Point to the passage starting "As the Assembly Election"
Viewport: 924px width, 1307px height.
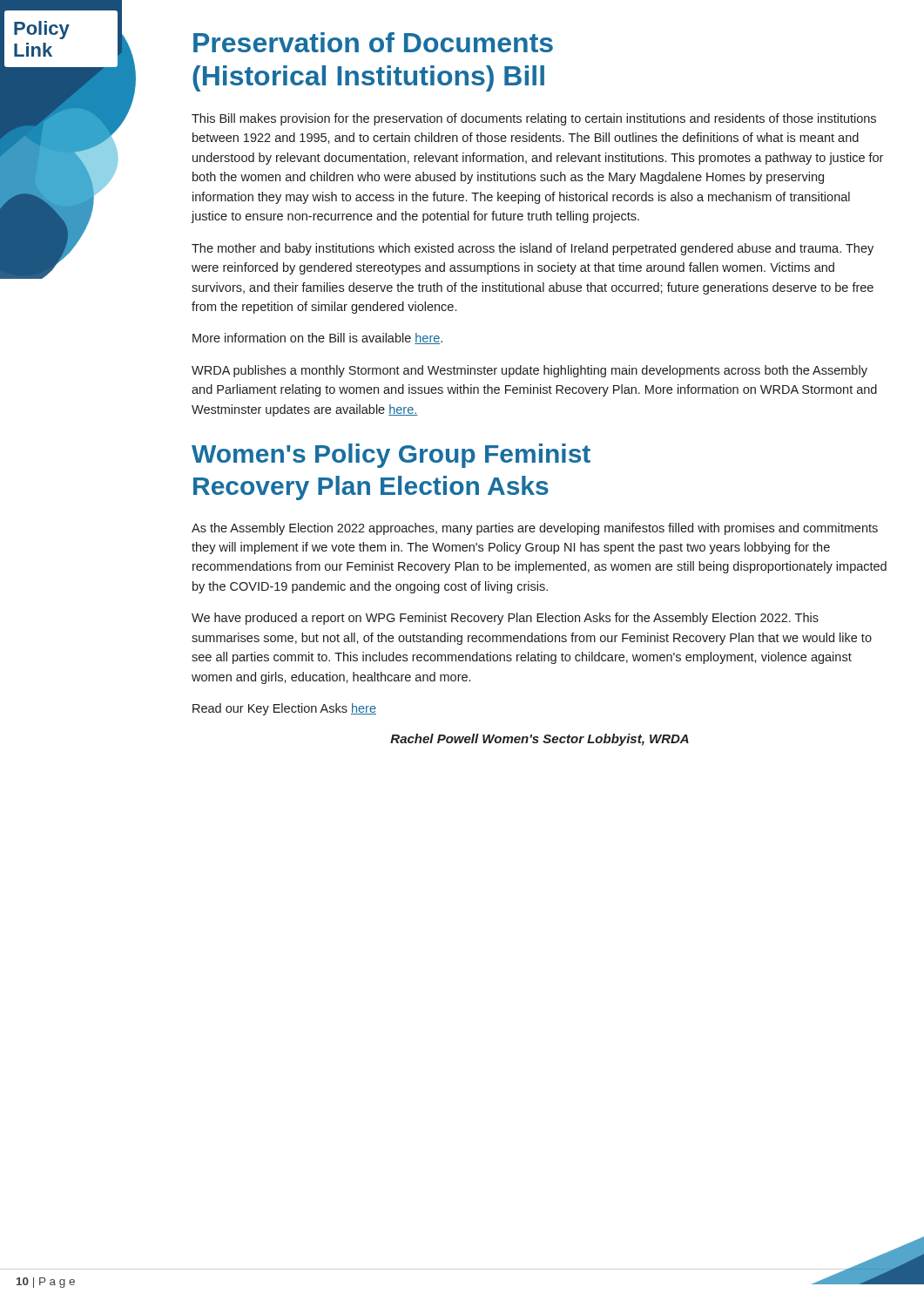(x=539, y=557)
